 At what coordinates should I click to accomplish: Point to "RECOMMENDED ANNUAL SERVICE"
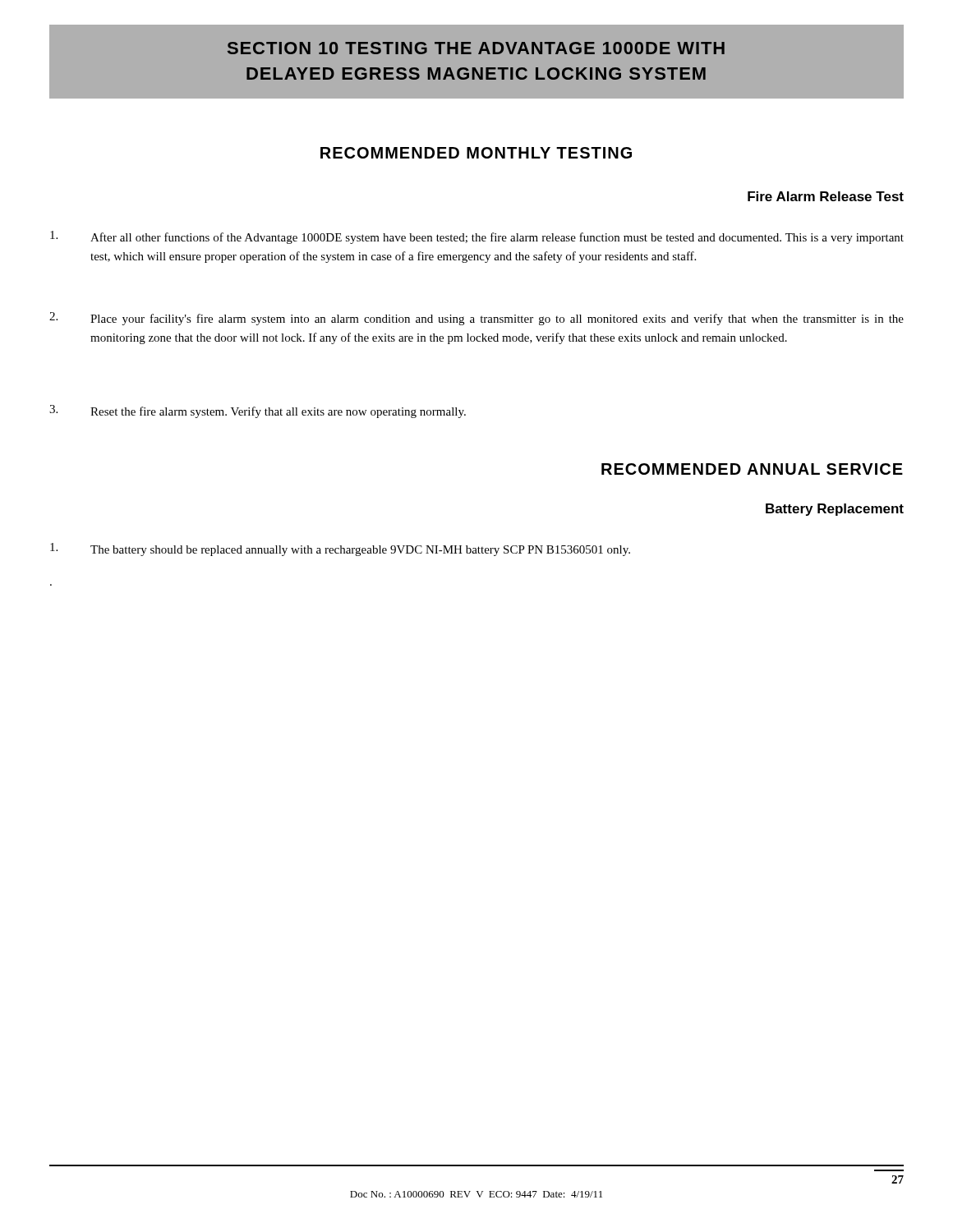(x=752, y=469)
